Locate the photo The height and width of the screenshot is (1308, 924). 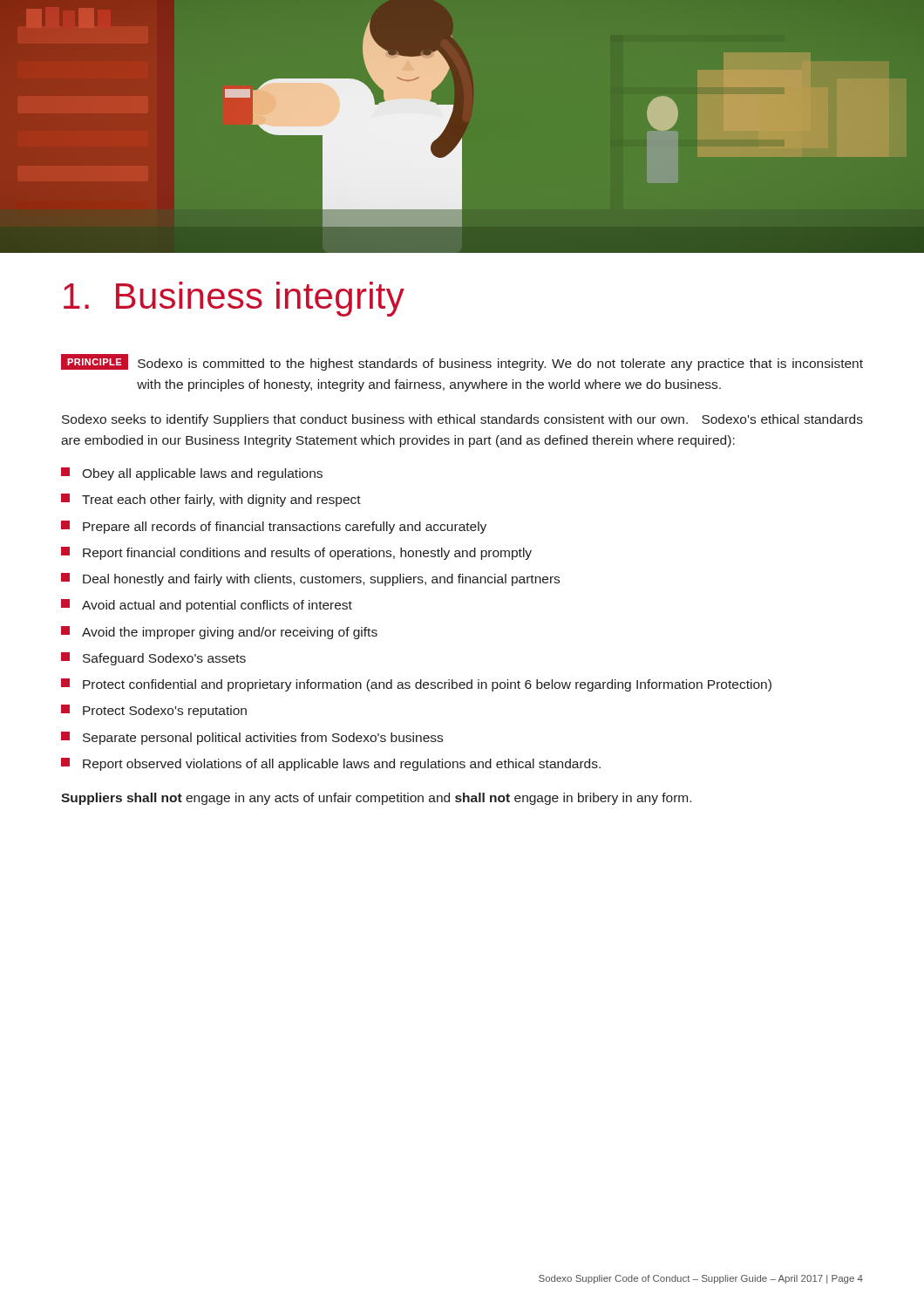point(462,126)
